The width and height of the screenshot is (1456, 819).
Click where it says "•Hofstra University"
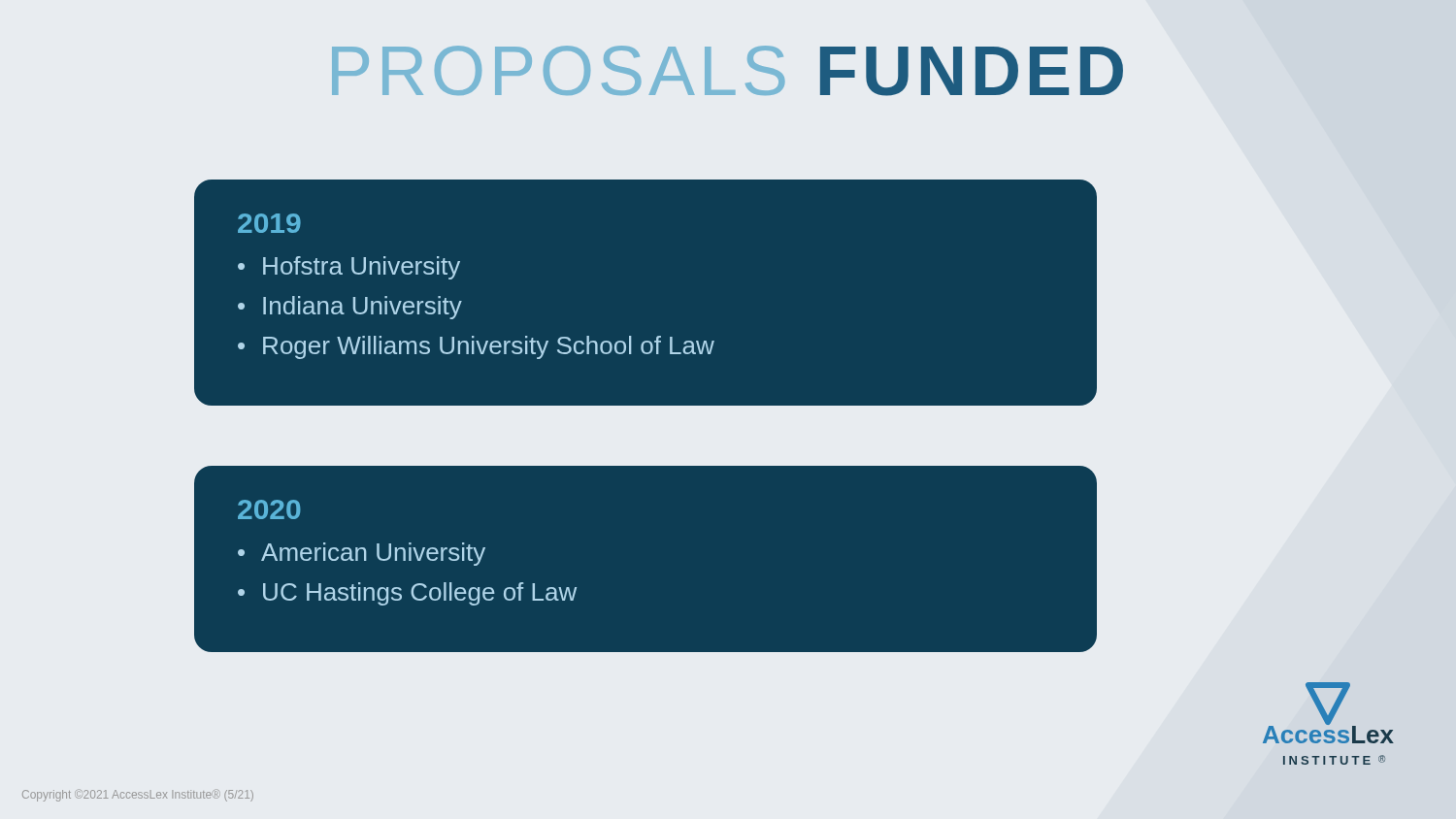pyautogui.click(x=349, y=266)
